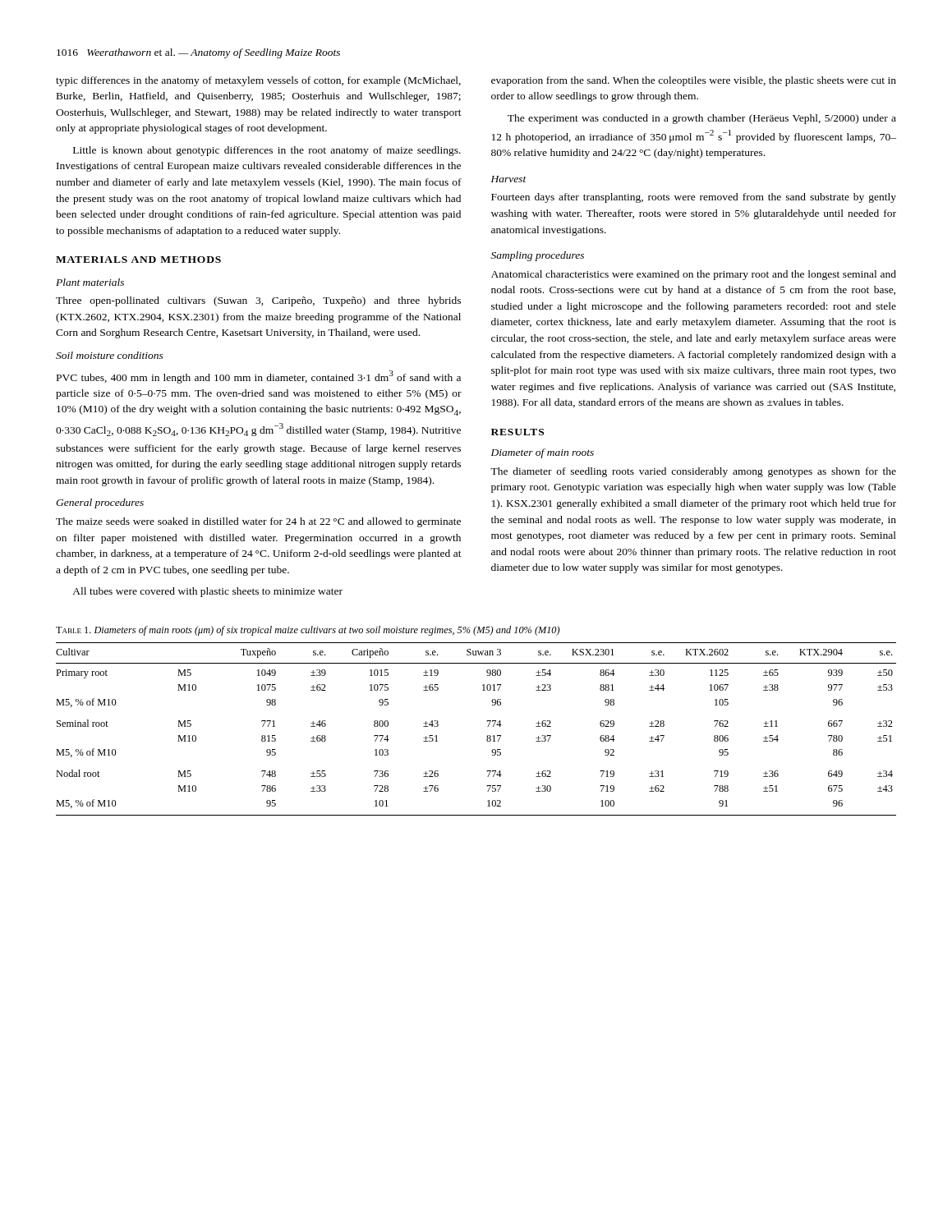Viewport: 952px width, 1232px height.
Task: Locate a caption
Action: (308, 630)
